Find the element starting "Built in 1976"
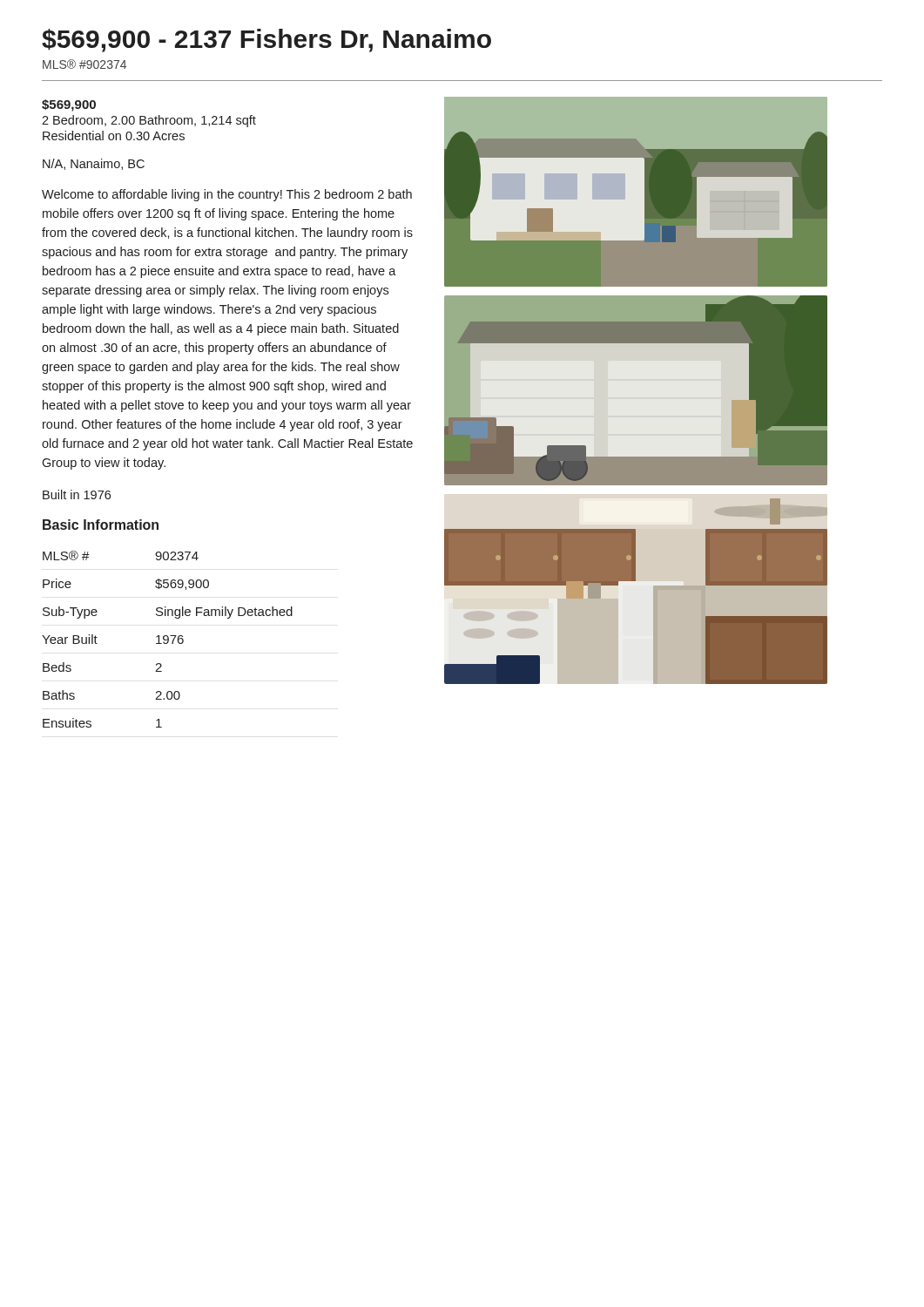 (77, 494)
